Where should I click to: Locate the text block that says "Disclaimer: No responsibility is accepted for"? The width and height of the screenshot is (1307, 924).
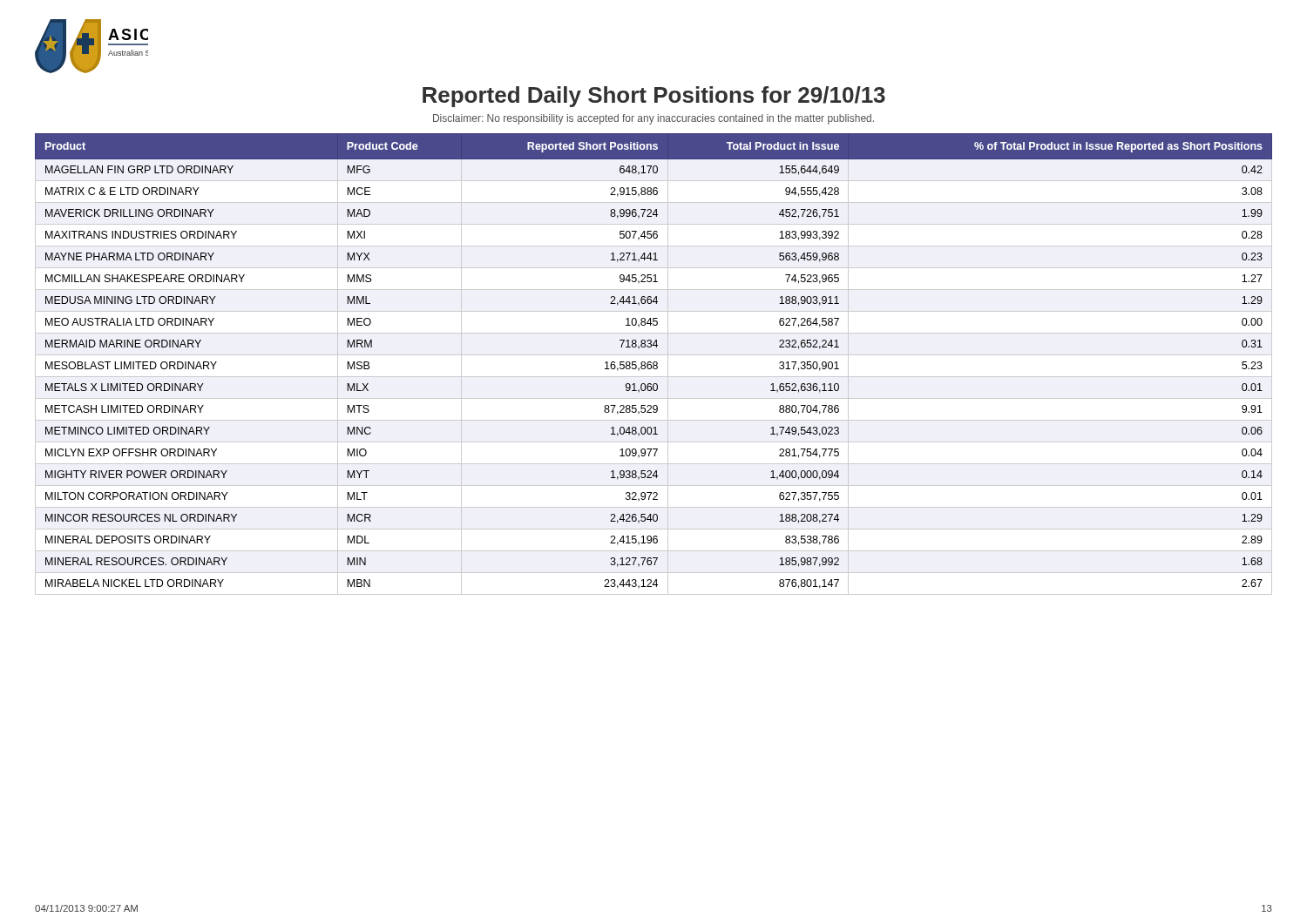coord(654,118)
